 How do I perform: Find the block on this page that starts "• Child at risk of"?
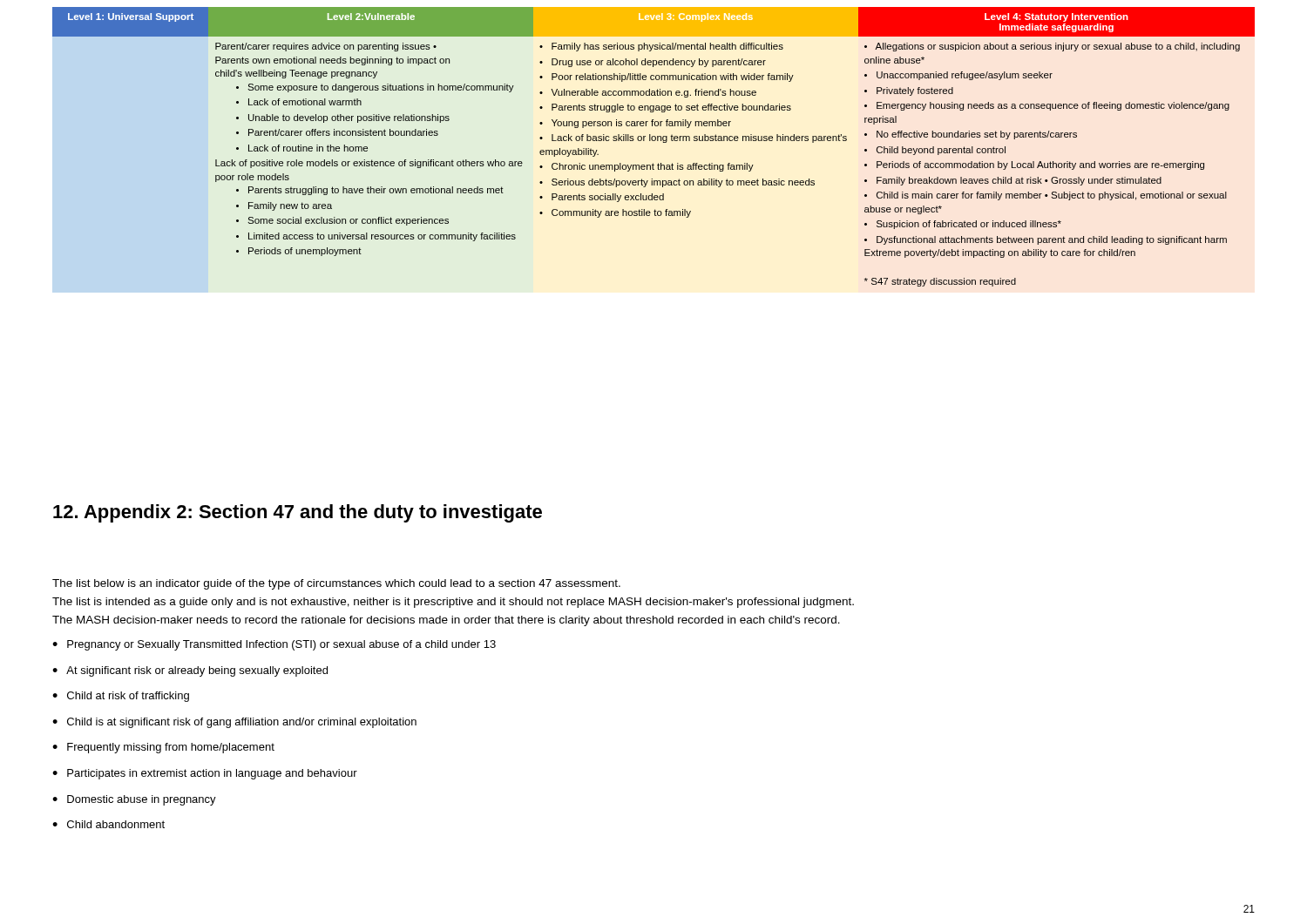[121, 697]
